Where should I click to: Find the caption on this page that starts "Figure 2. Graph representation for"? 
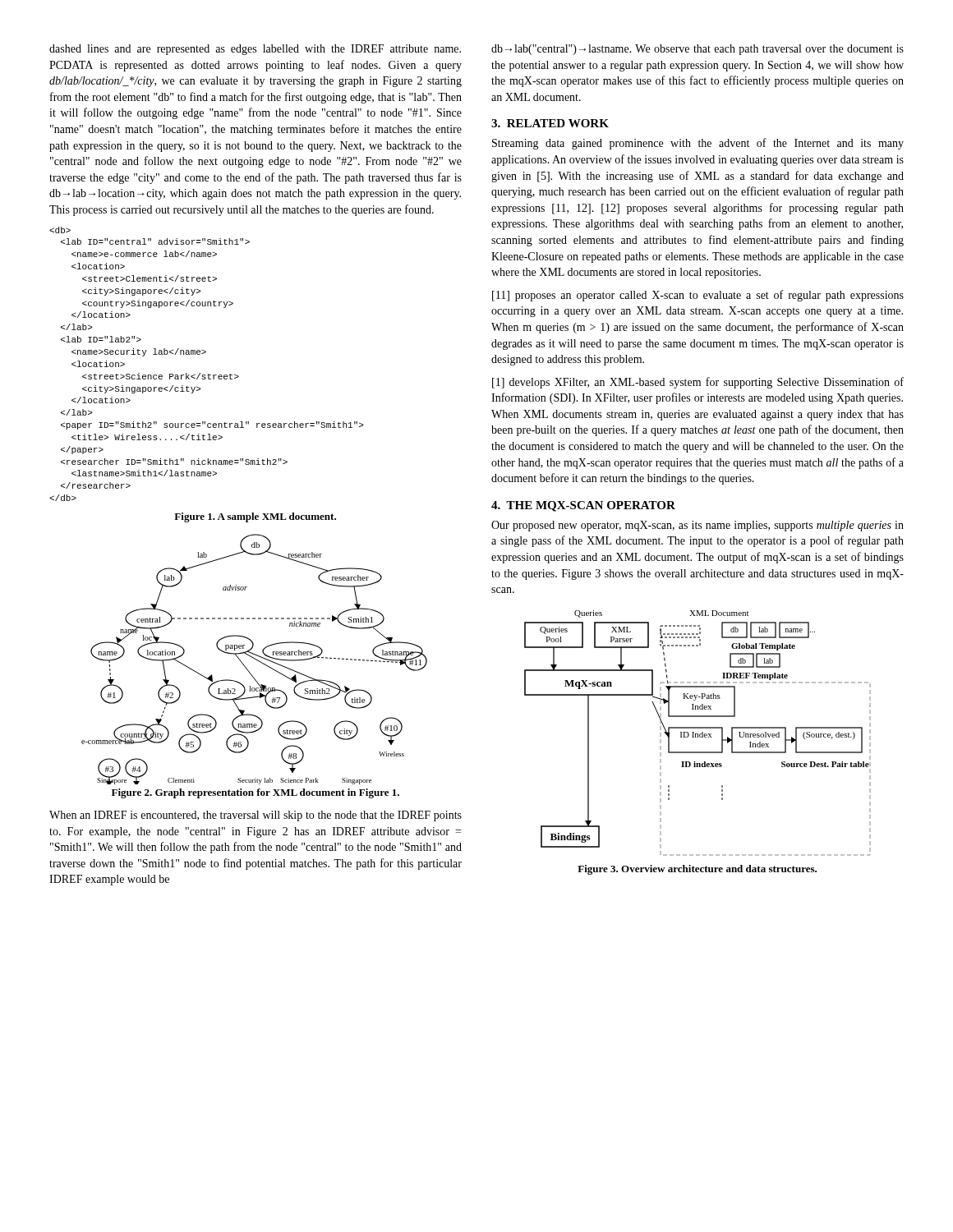coord(255,792)
